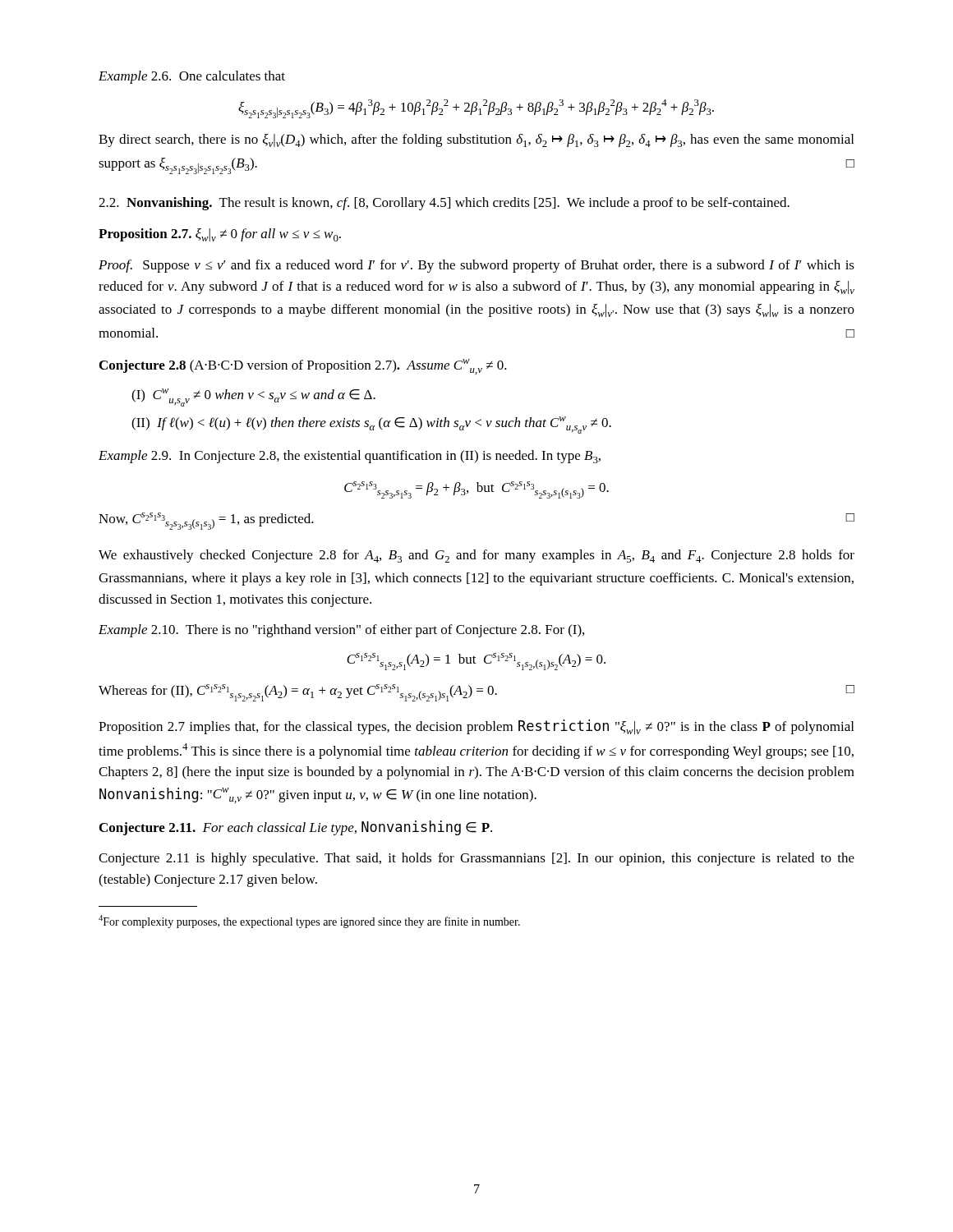This screenshot has height=1232, width=953.
Task: Where is the formula that starts "Cs2s1s3s2s3,s1s3 = β2 + β3,"?
Action: pos(476,488)
